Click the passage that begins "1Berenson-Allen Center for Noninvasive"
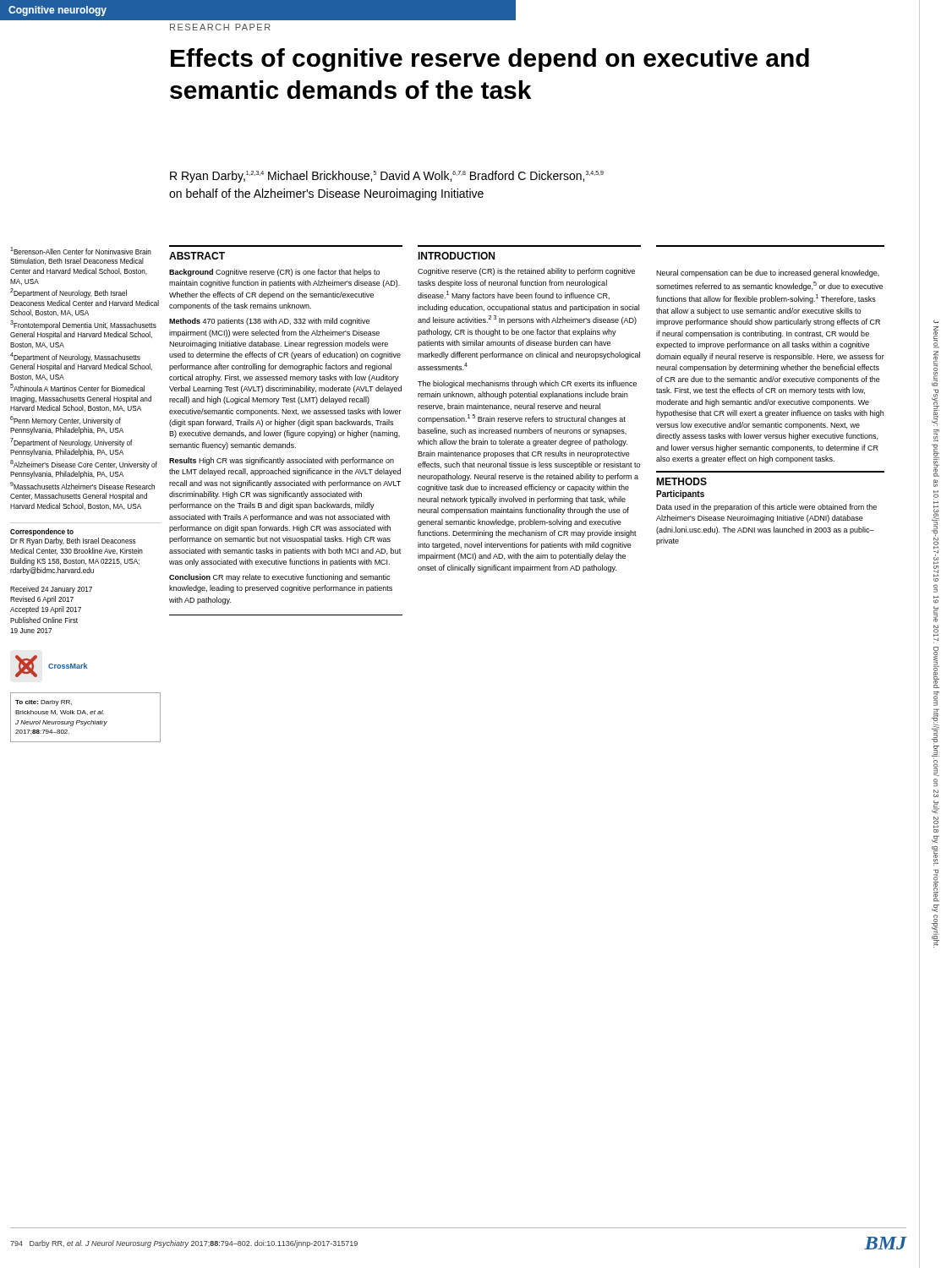952x1268 pixels. (x=85, y=494)
